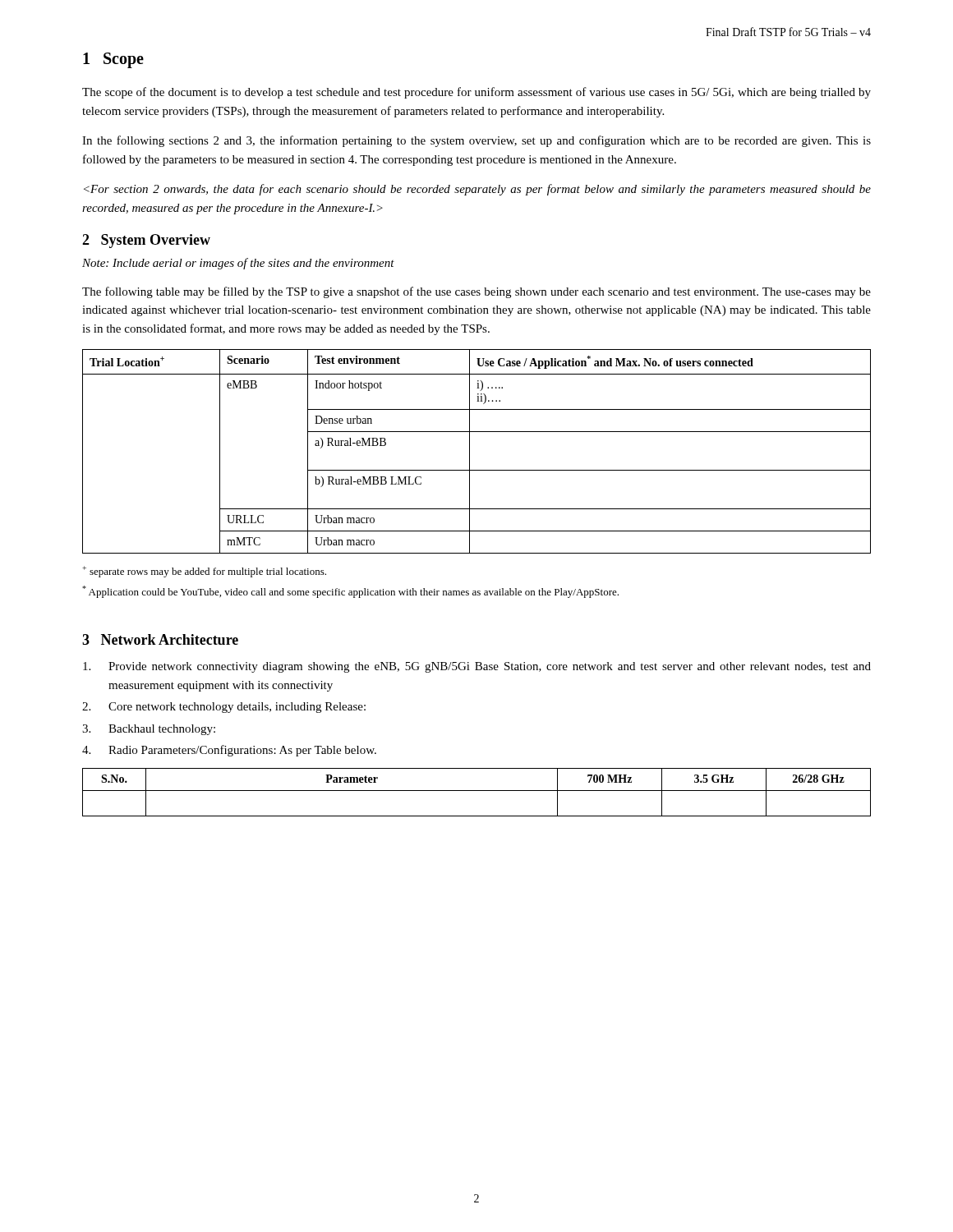953x1232 pixels.
Task: Find the region starting "2 System Overview"
Action: (146, 241)
